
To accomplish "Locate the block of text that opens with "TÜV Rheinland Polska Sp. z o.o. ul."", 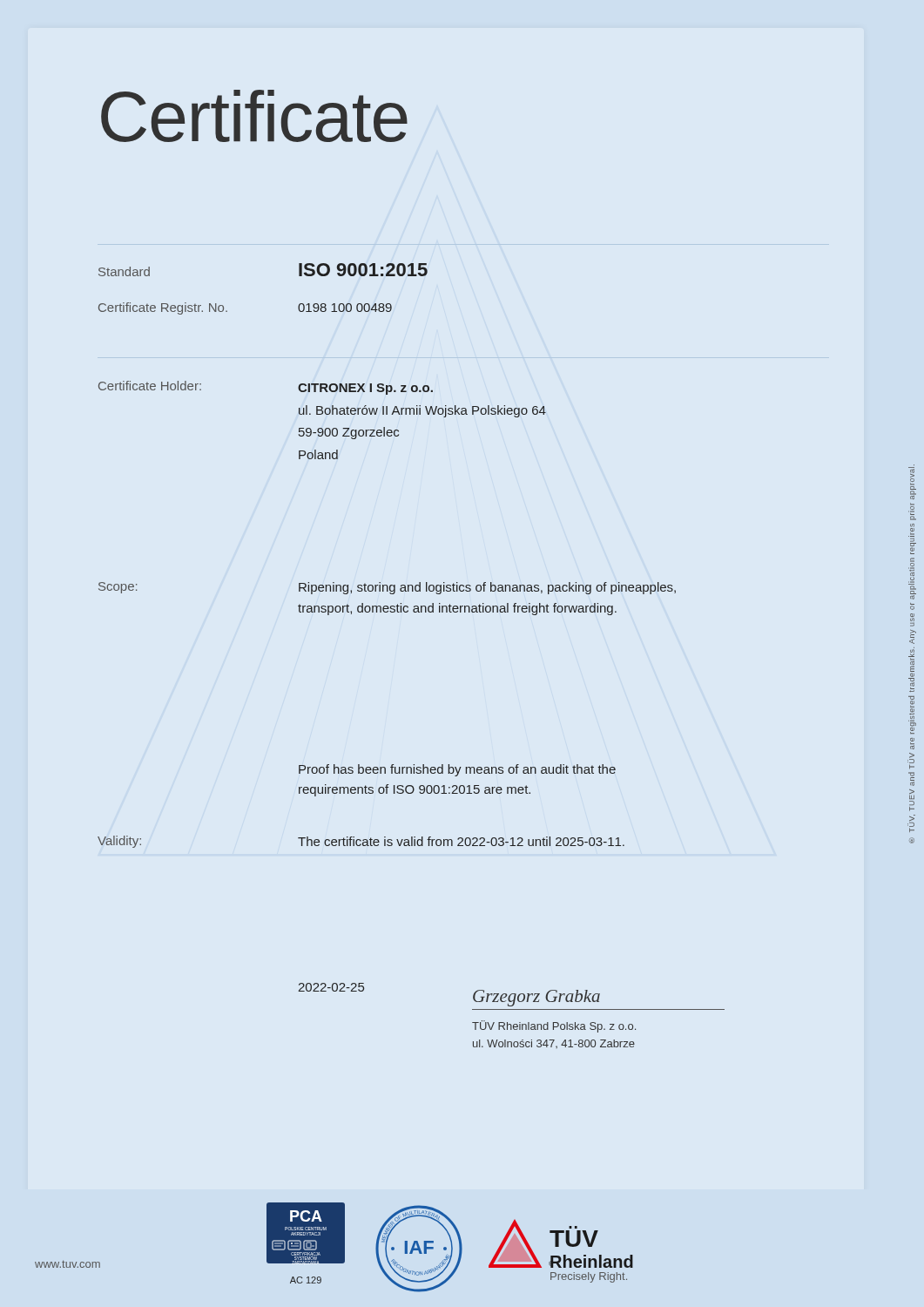I will (x=554, y=1035).
